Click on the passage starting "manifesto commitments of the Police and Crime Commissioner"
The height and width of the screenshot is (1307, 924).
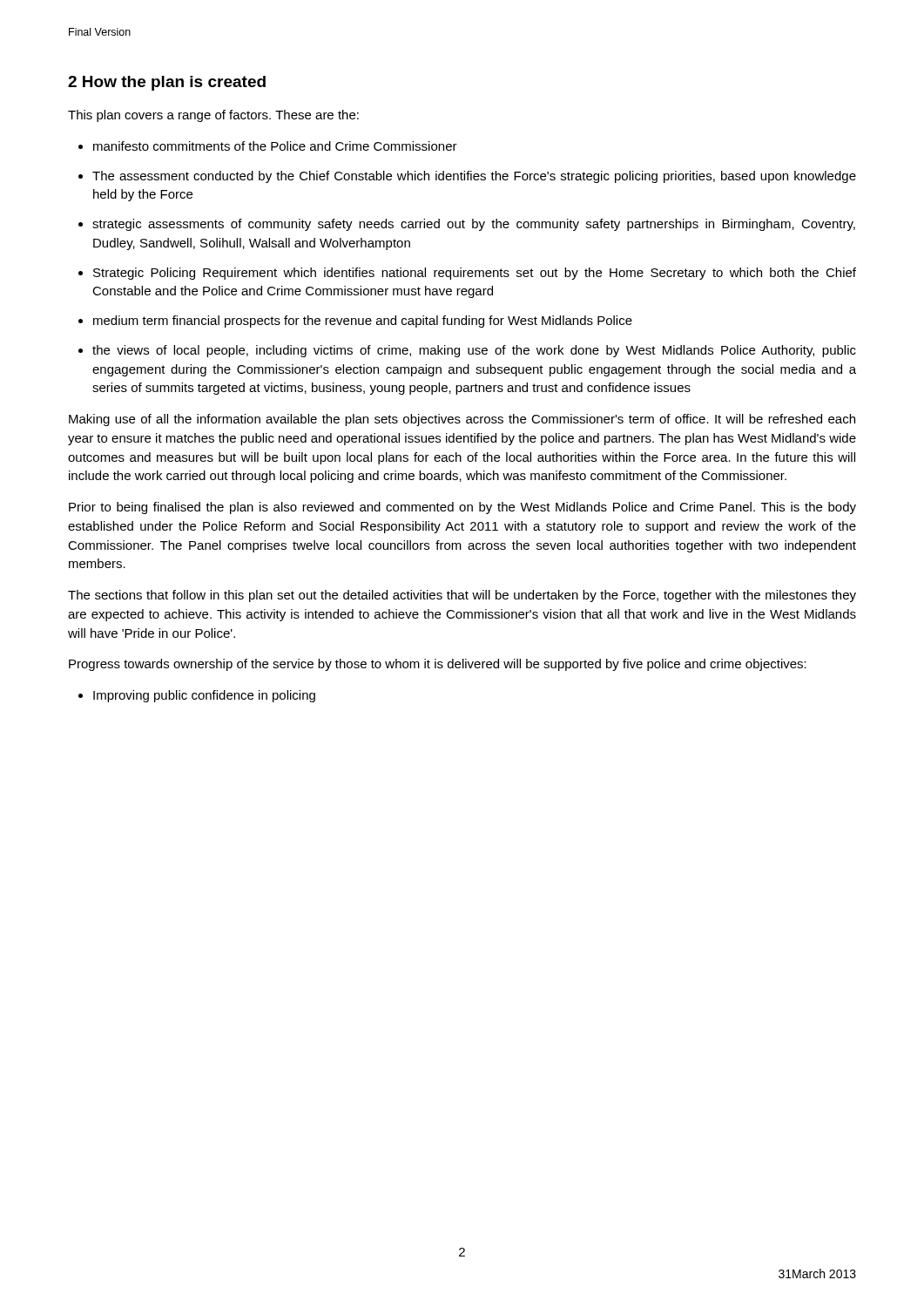coord(462,146)
